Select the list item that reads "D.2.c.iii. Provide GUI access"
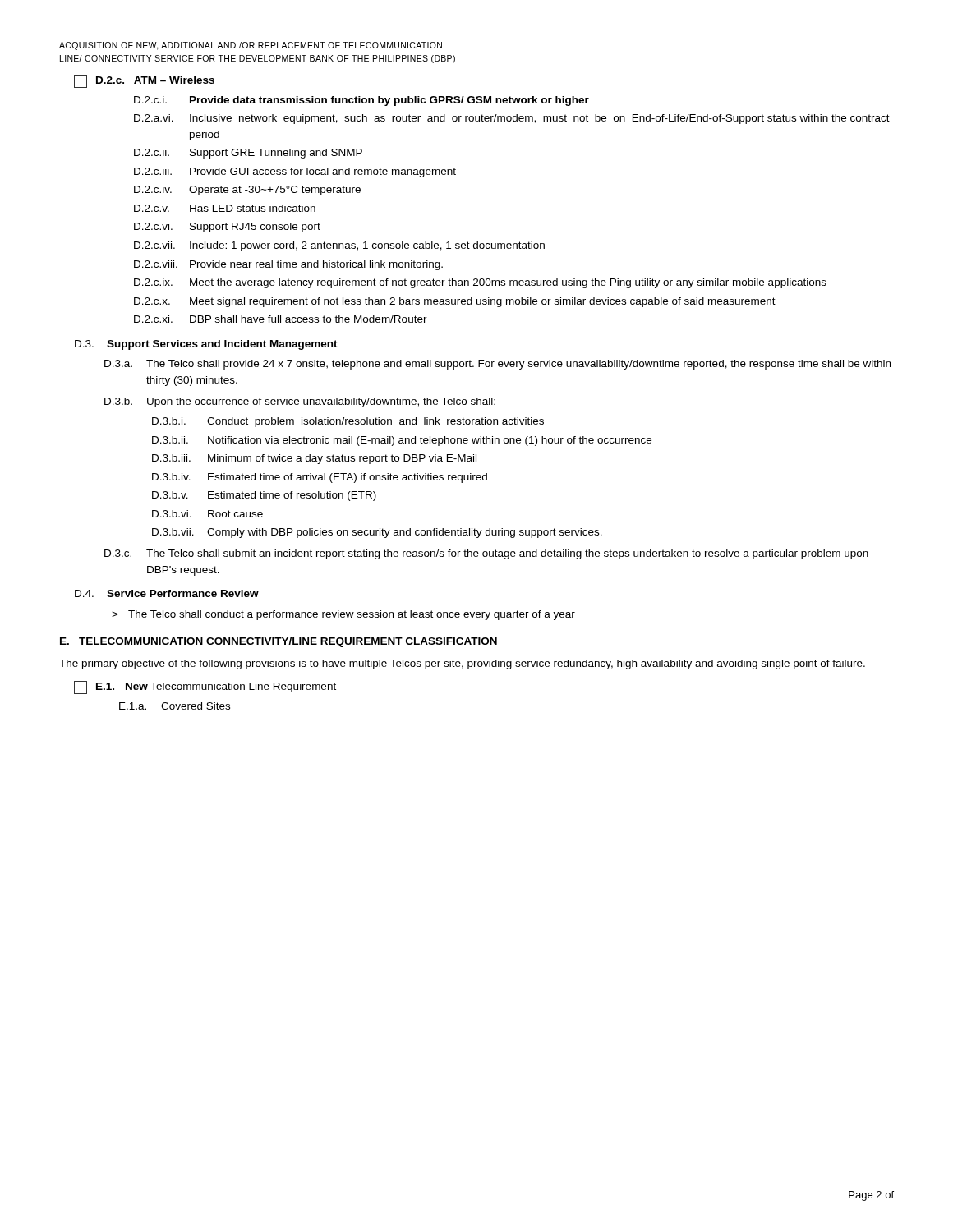The width and height of the screenshot is (953, 1232). (x=295, y=172)
